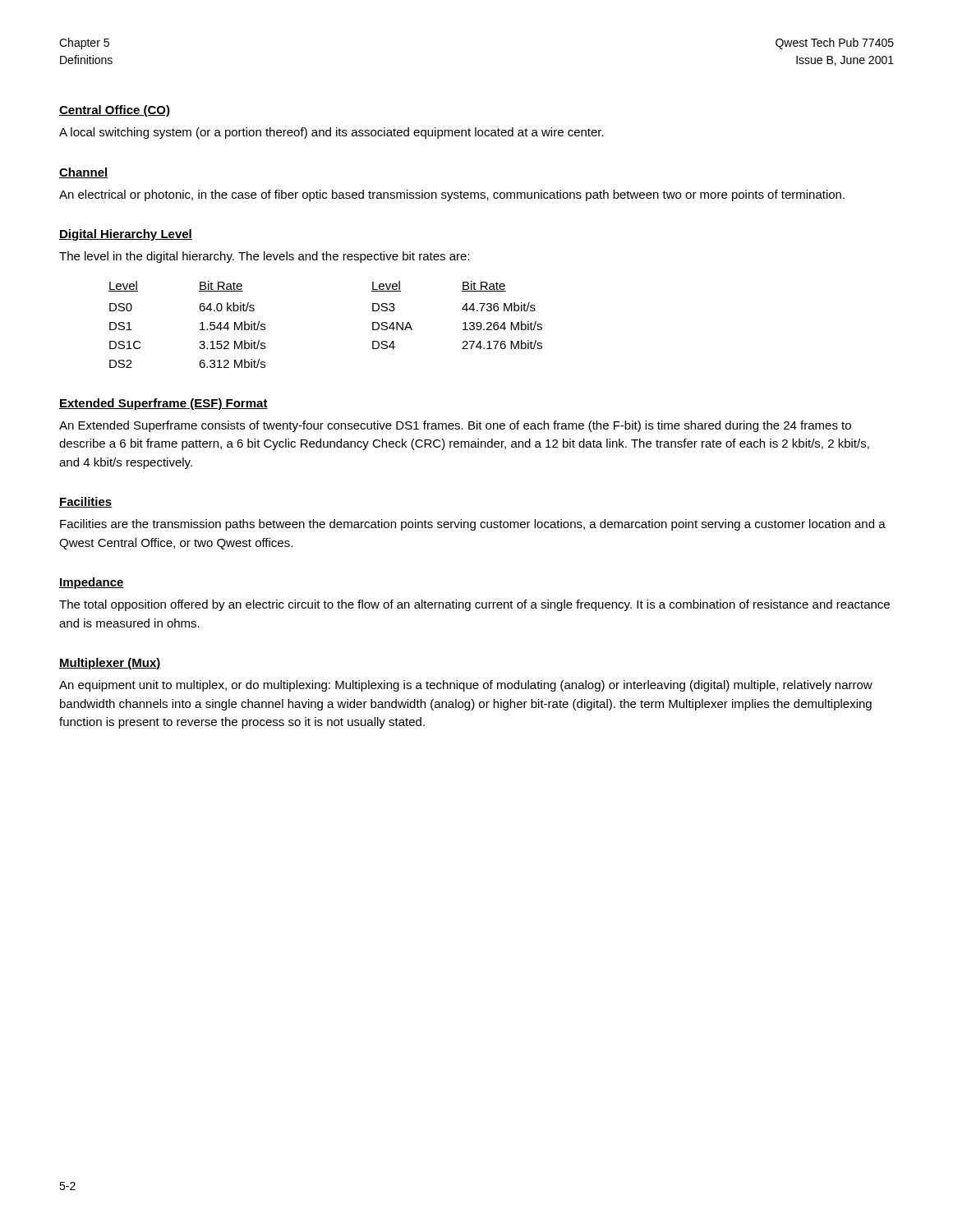Locate the section header that reads "Central Office (CO)"

point(115,110)
